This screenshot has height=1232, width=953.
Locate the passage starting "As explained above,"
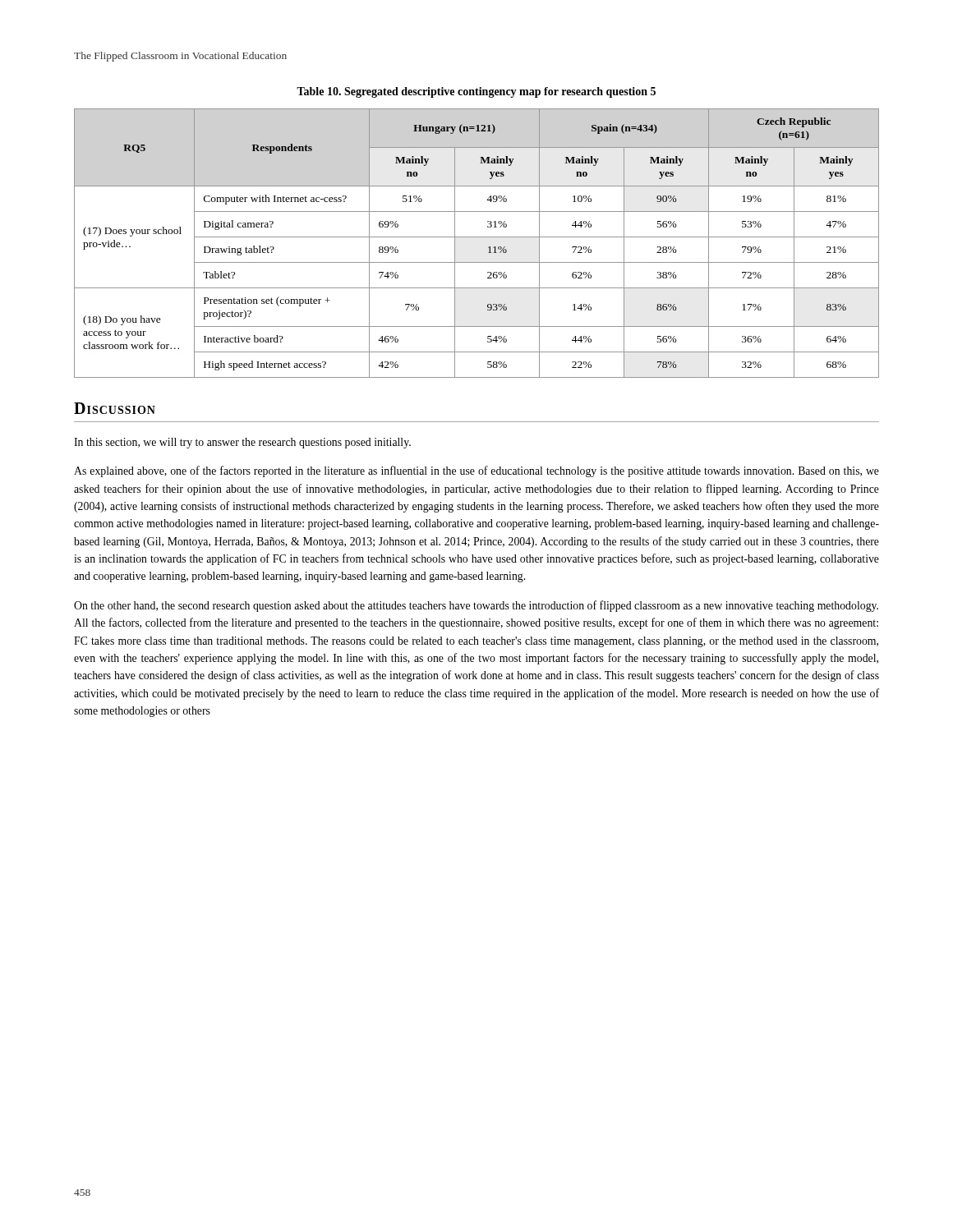pyautogui.click(x=476, y=524)
